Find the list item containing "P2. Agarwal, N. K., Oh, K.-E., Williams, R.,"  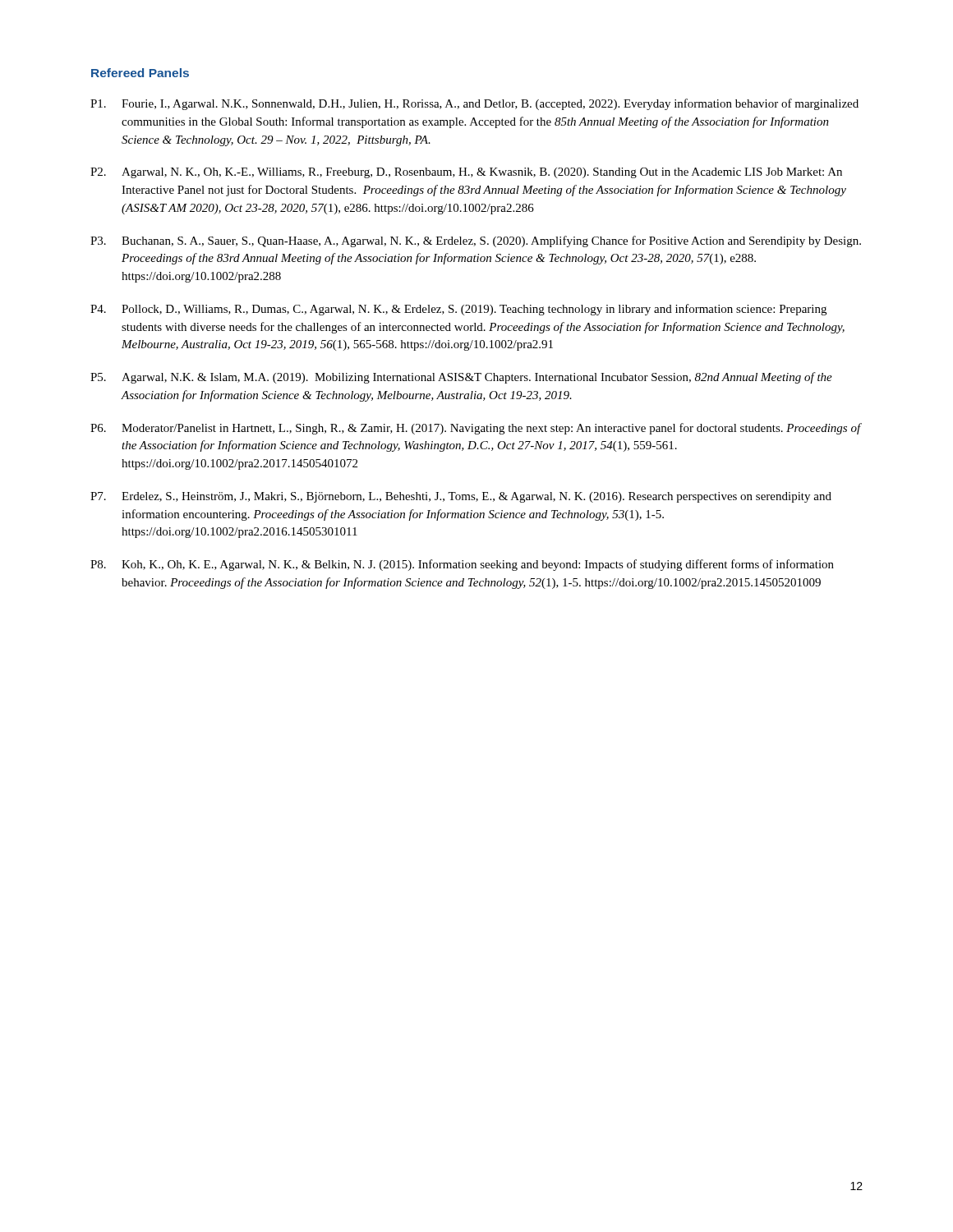click(476, 190)
